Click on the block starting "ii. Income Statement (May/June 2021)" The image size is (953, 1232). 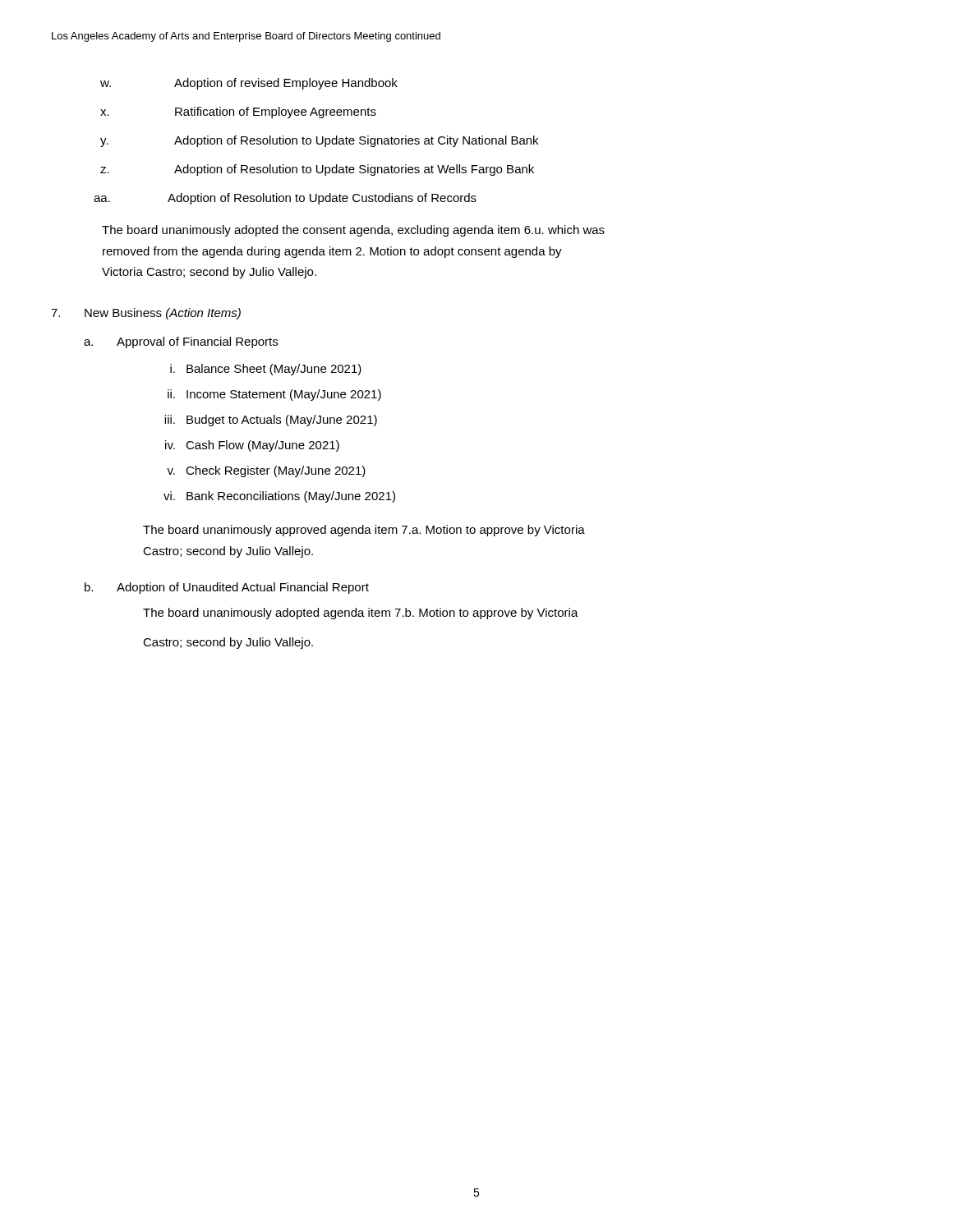tap(274, 395)
